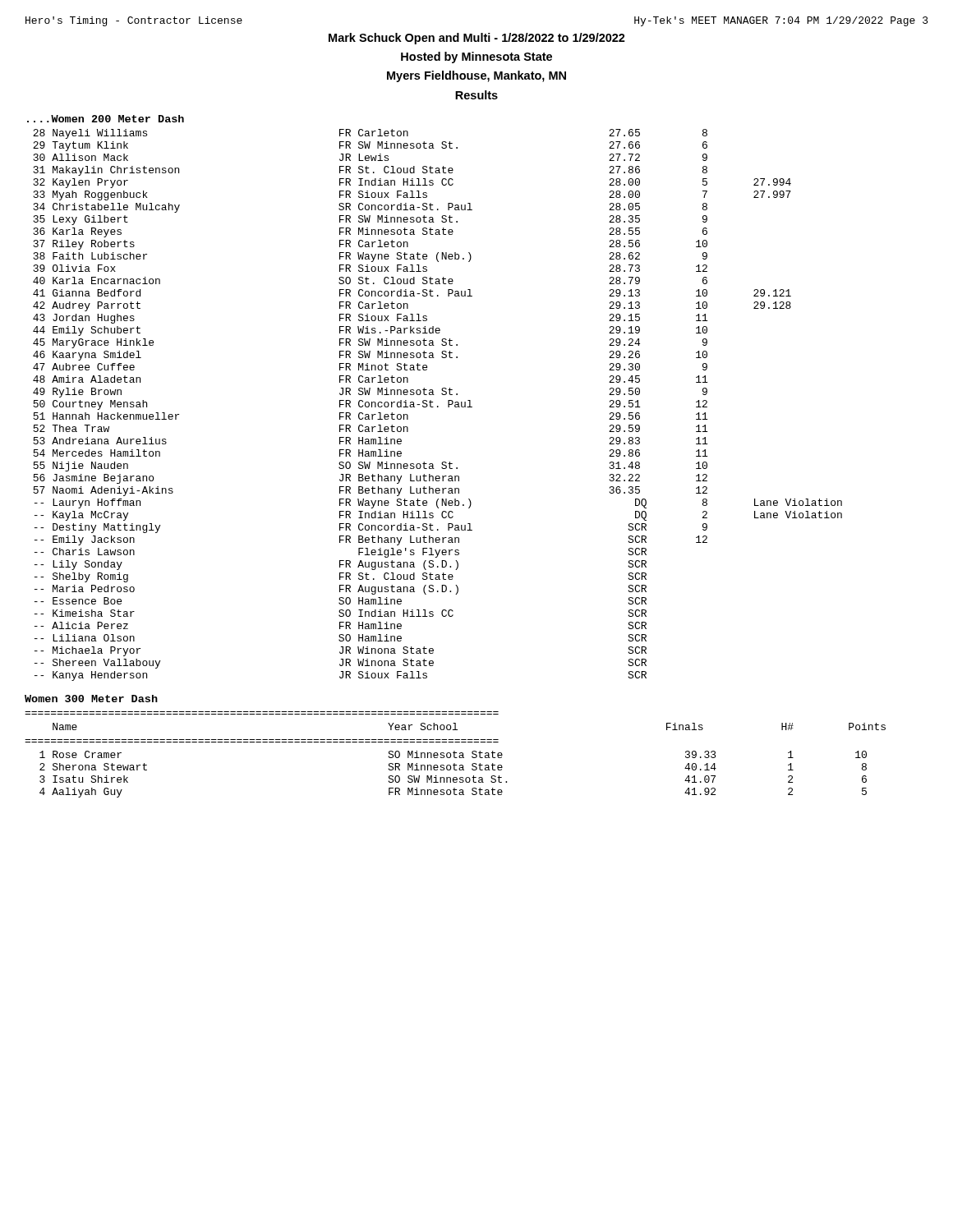953x1232 pixels.
Task: Locate the table with the text "40 Karla Encarnacion"
Action: coord(476,404)
